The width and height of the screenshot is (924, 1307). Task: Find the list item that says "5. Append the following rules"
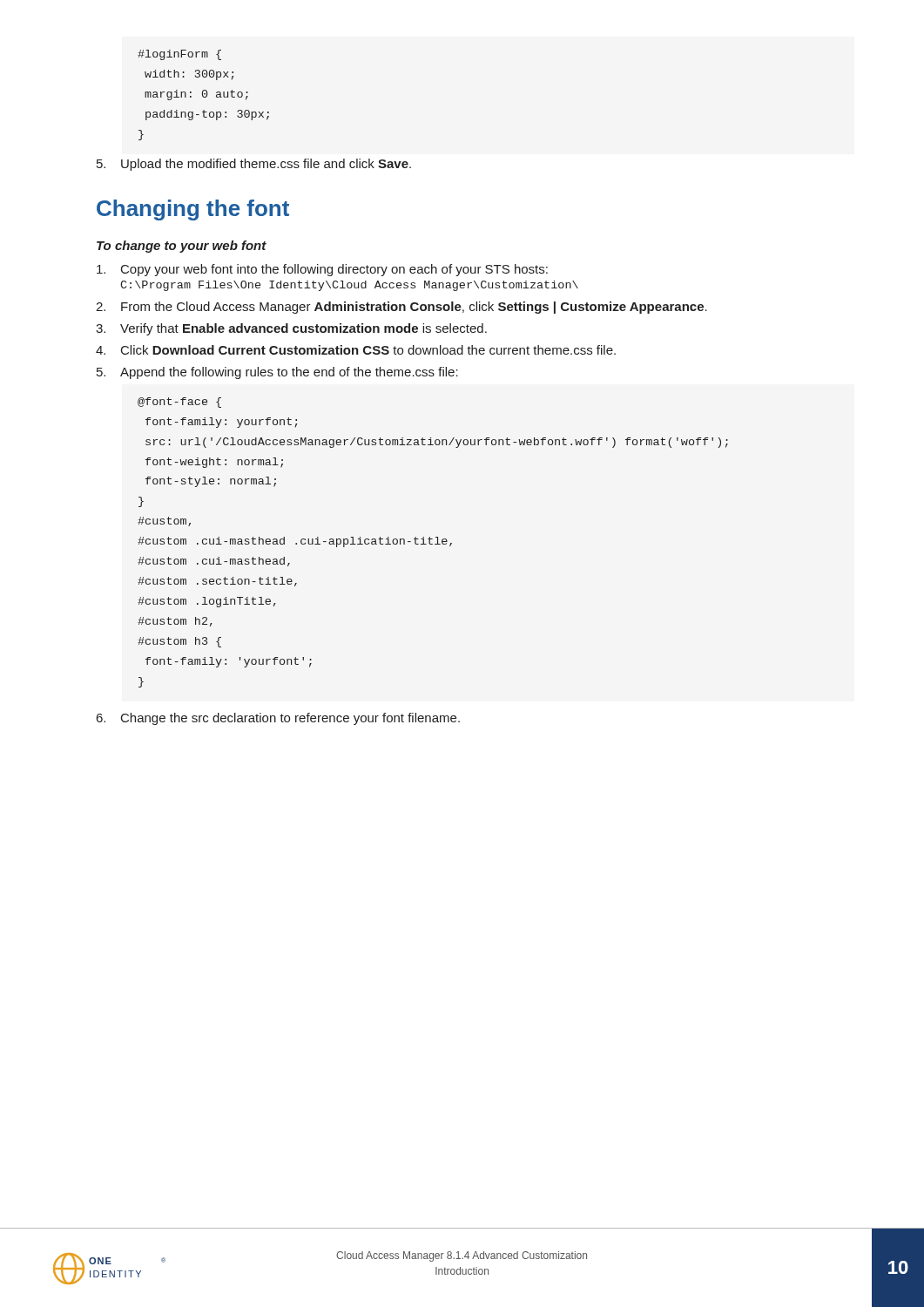[x=277, y=371]
